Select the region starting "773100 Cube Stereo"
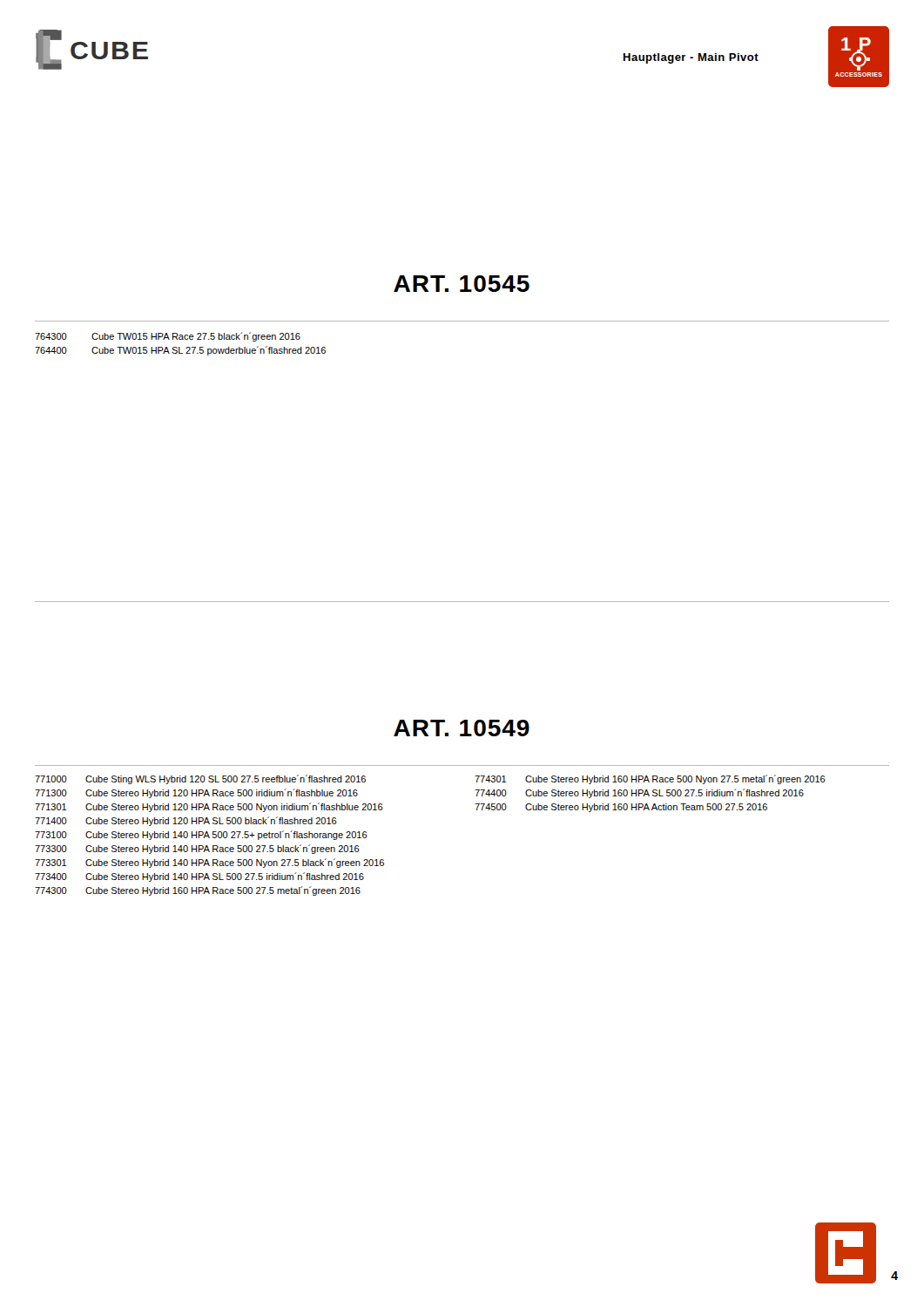This screenshot has height=1307, width=924. pos(201,835)
